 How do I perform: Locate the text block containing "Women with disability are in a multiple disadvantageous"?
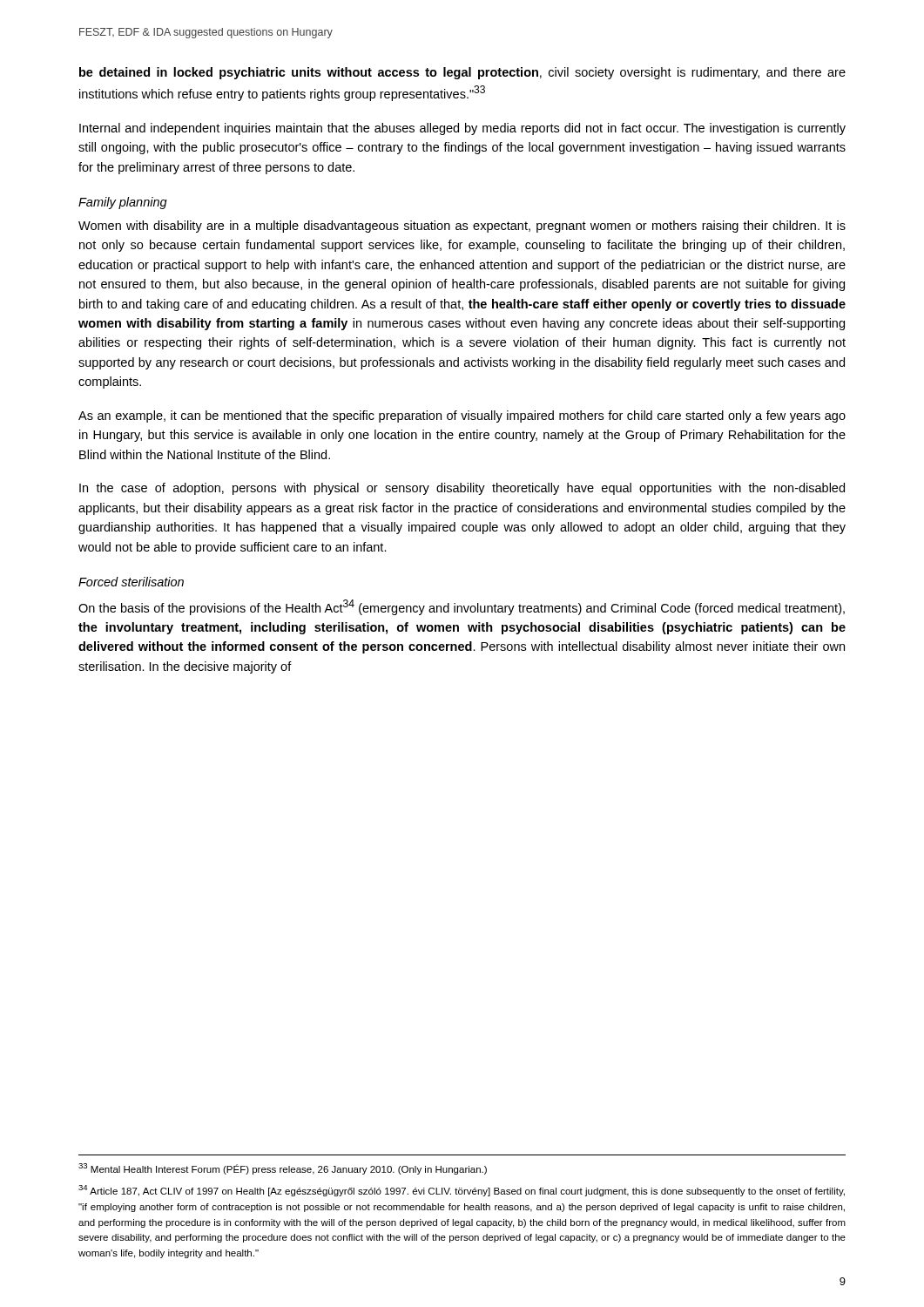tap(462, 304)
